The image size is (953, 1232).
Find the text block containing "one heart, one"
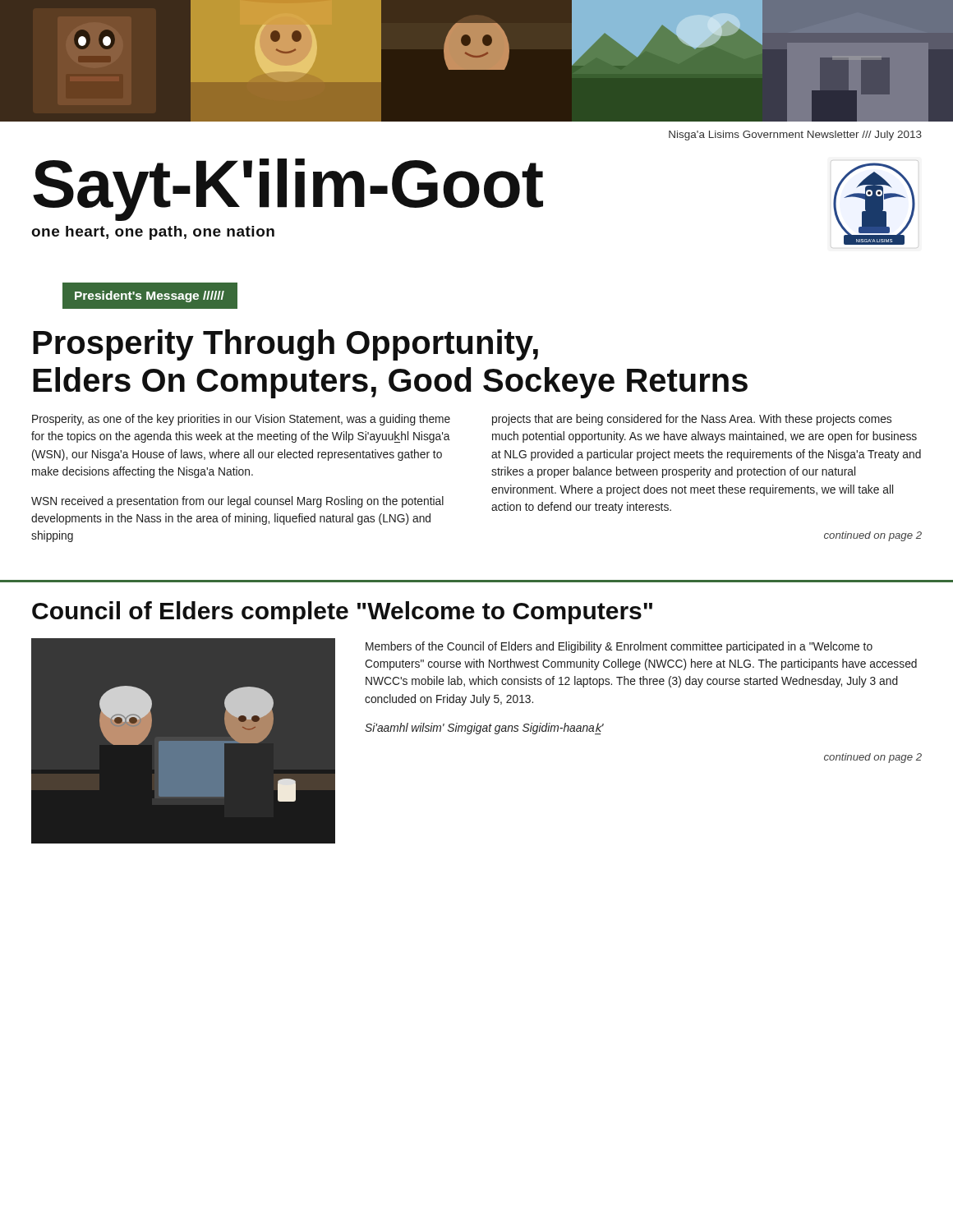tap(153, 233)
